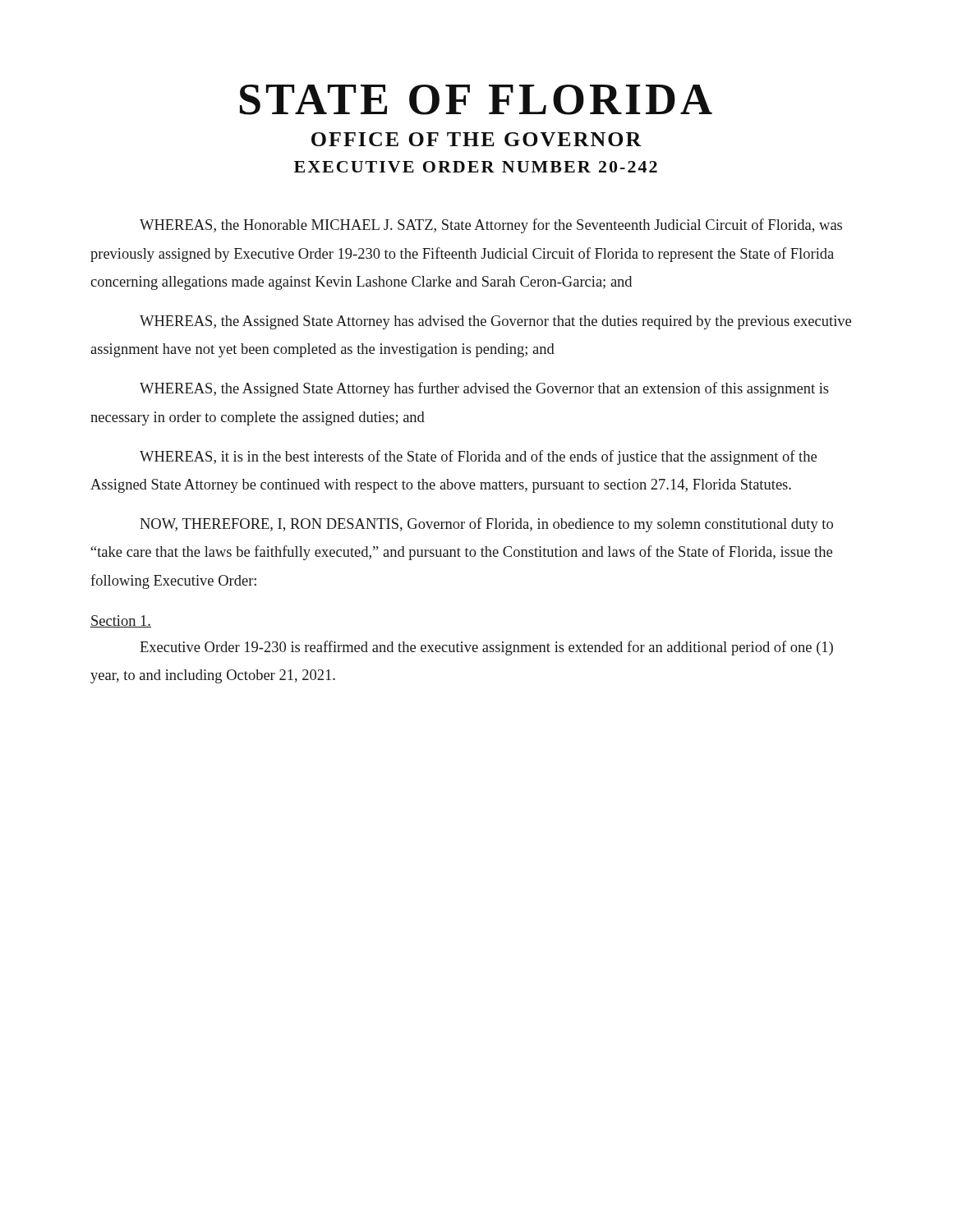Screen dimensions: 1232x953
Task: Navigate to the element starting "Executive Order 19-230"
Action: point(462,661)
